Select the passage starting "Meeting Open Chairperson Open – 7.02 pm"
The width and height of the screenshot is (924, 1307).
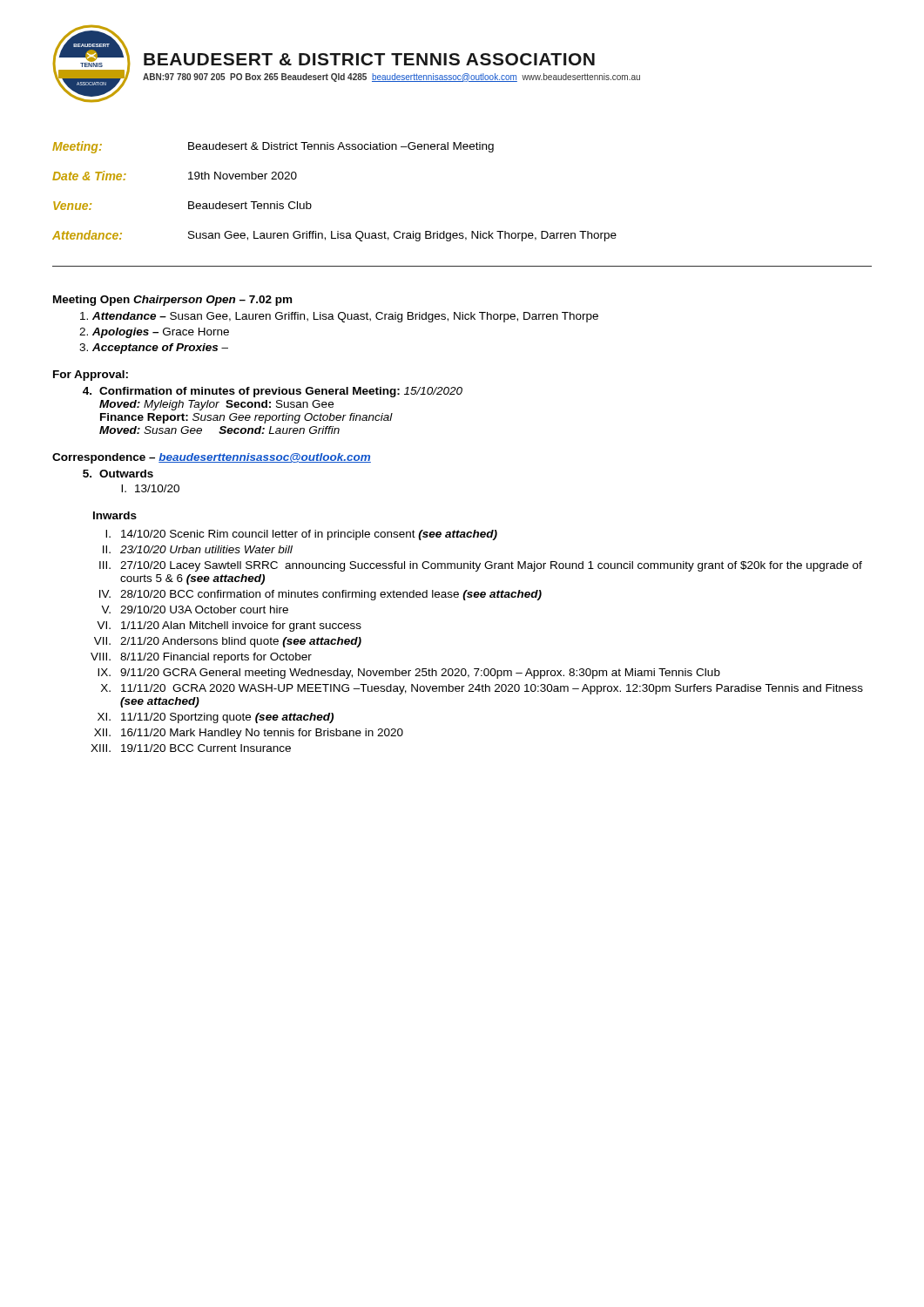click(173, 299)
